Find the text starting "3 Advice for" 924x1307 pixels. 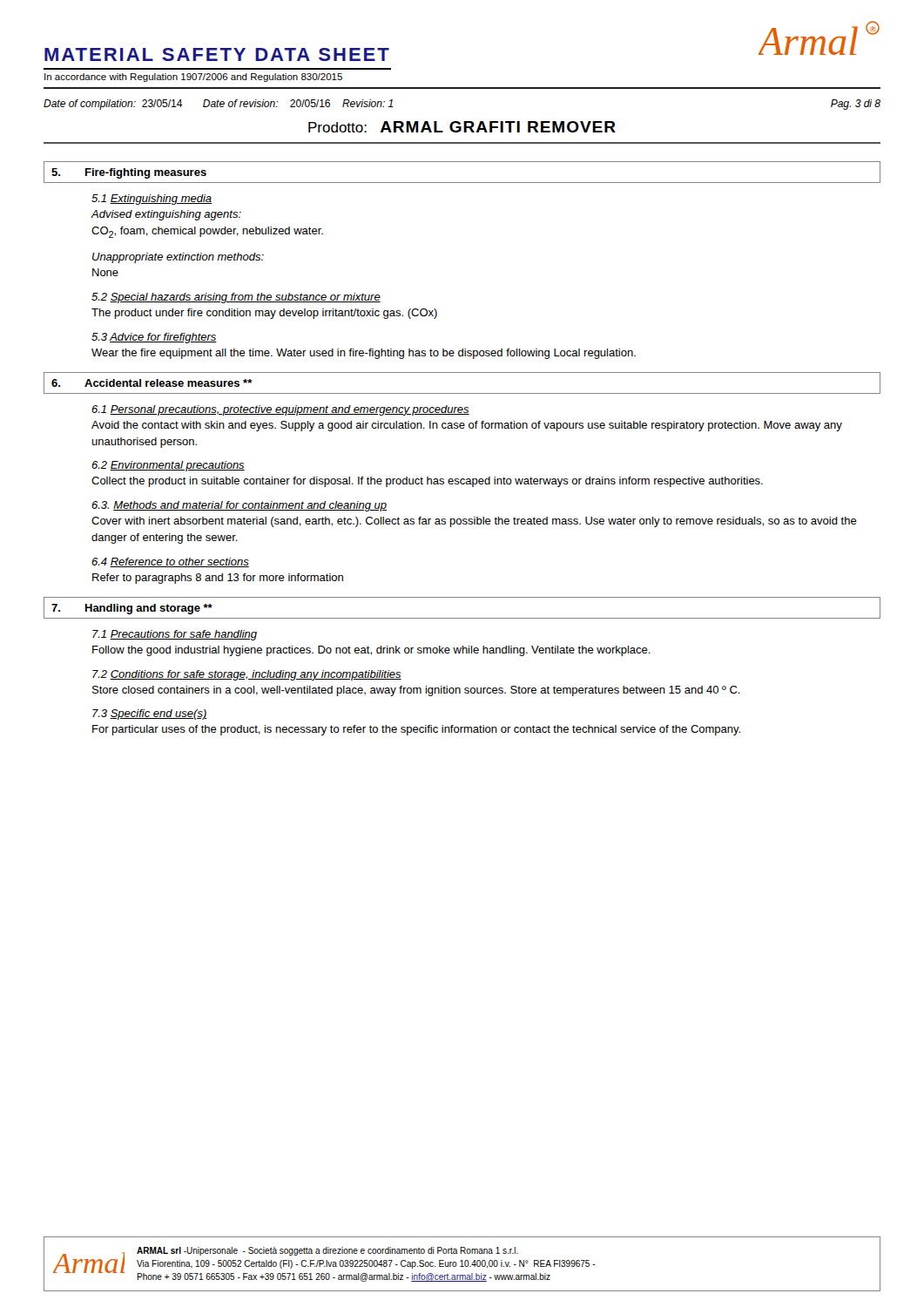coord(486,346)
